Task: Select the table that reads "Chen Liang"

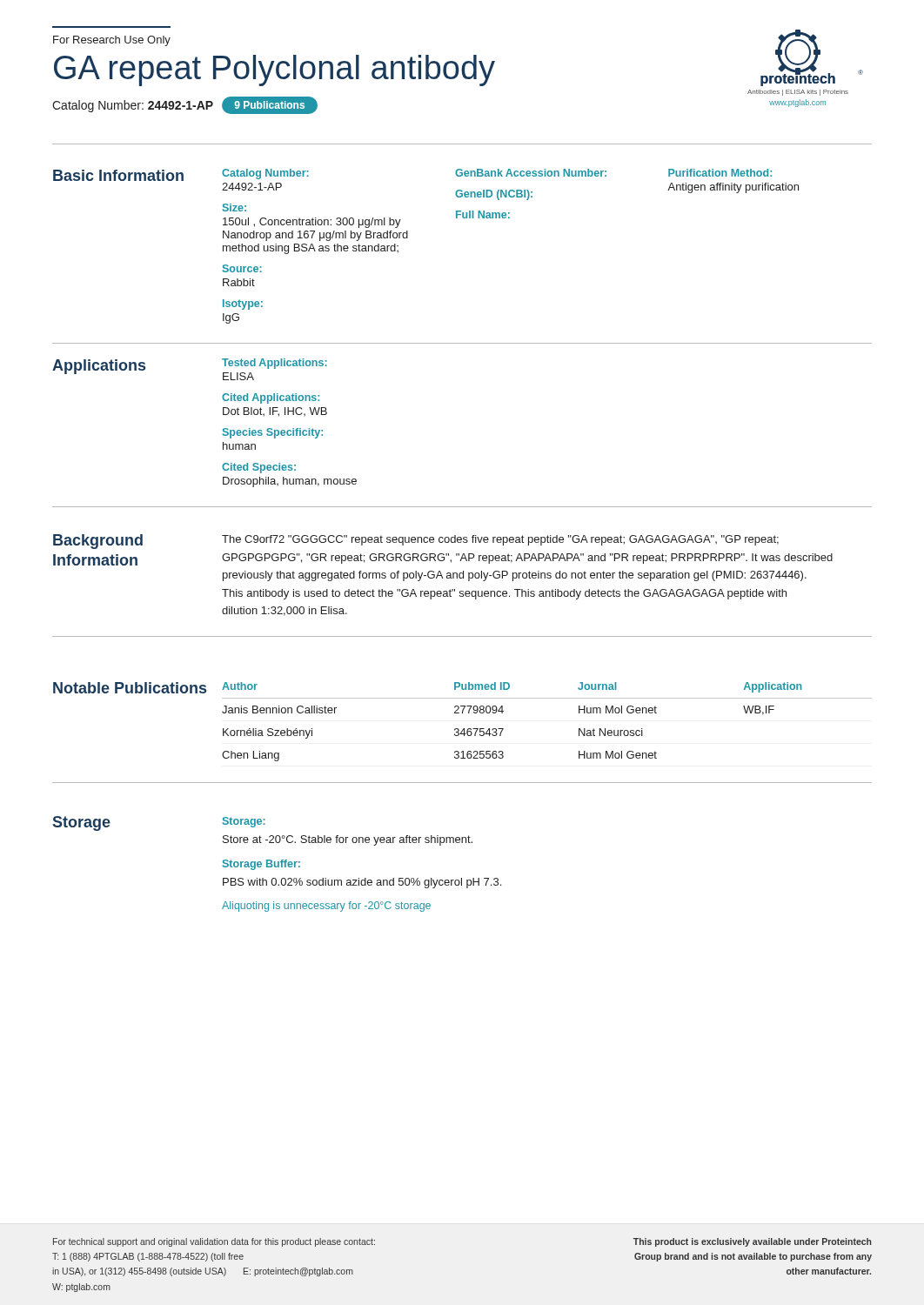Action: point(547,723)
